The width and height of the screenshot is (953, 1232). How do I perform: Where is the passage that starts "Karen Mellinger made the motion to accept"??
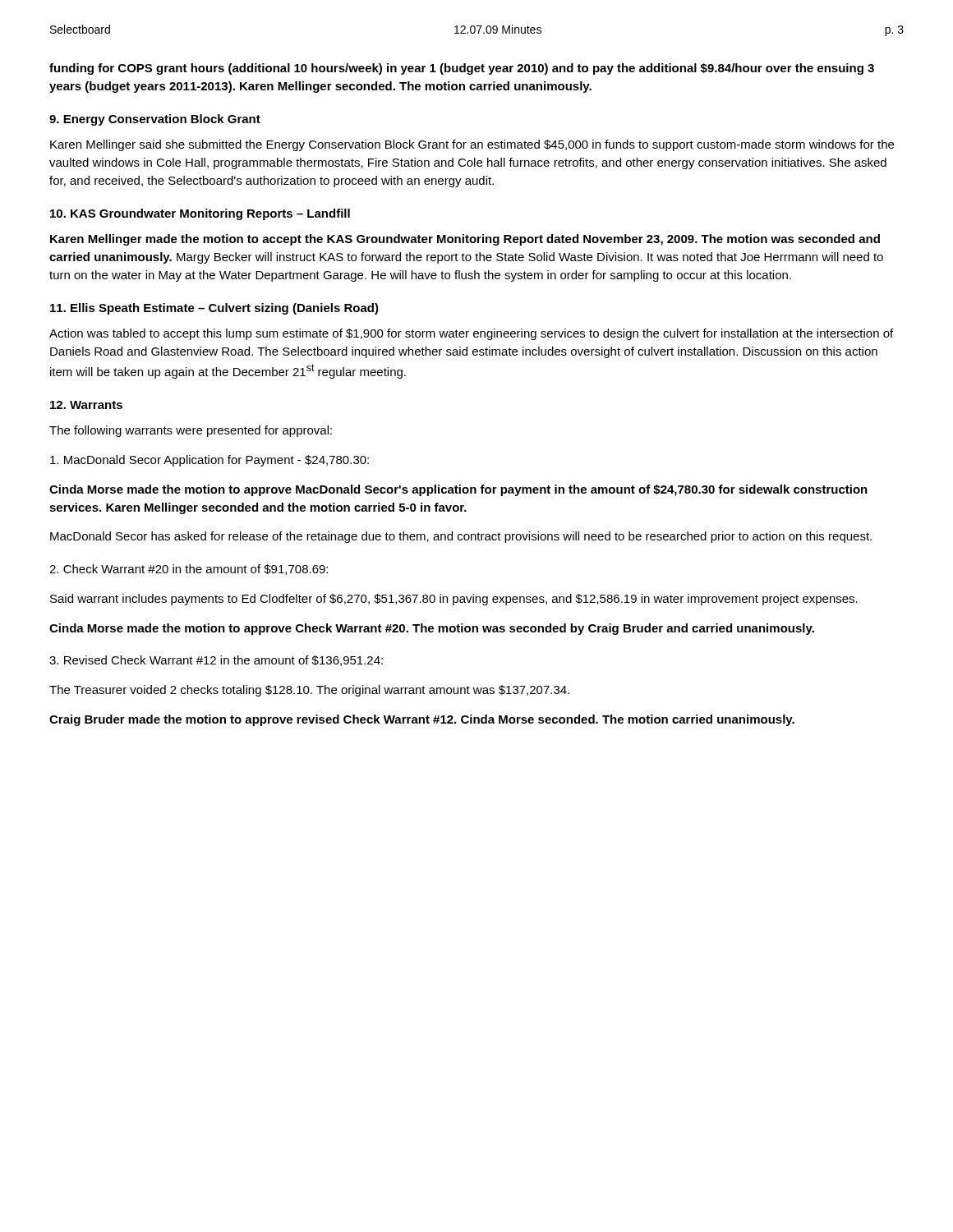476,257
